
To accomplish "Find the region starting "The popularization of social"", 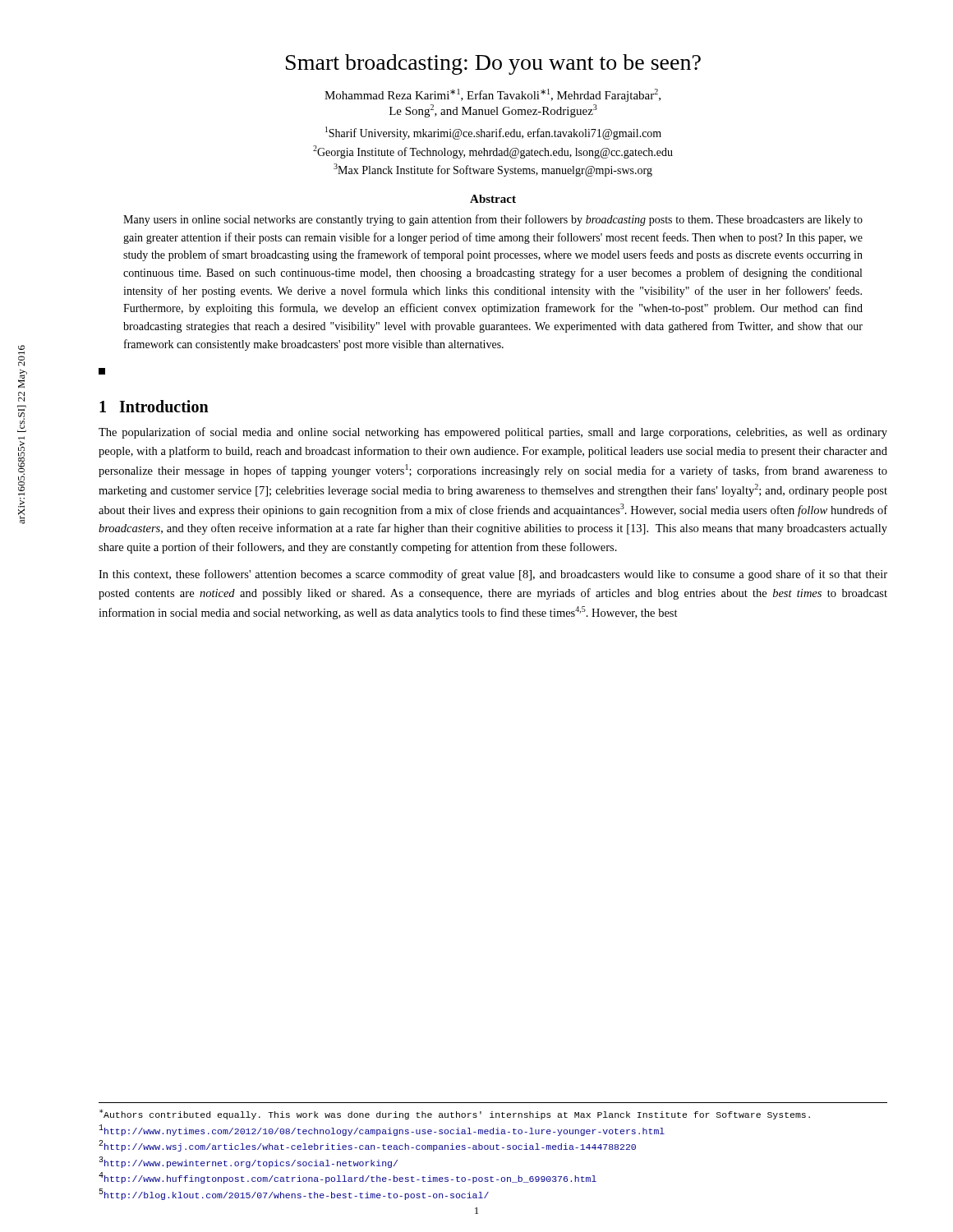I will (493, 490).
